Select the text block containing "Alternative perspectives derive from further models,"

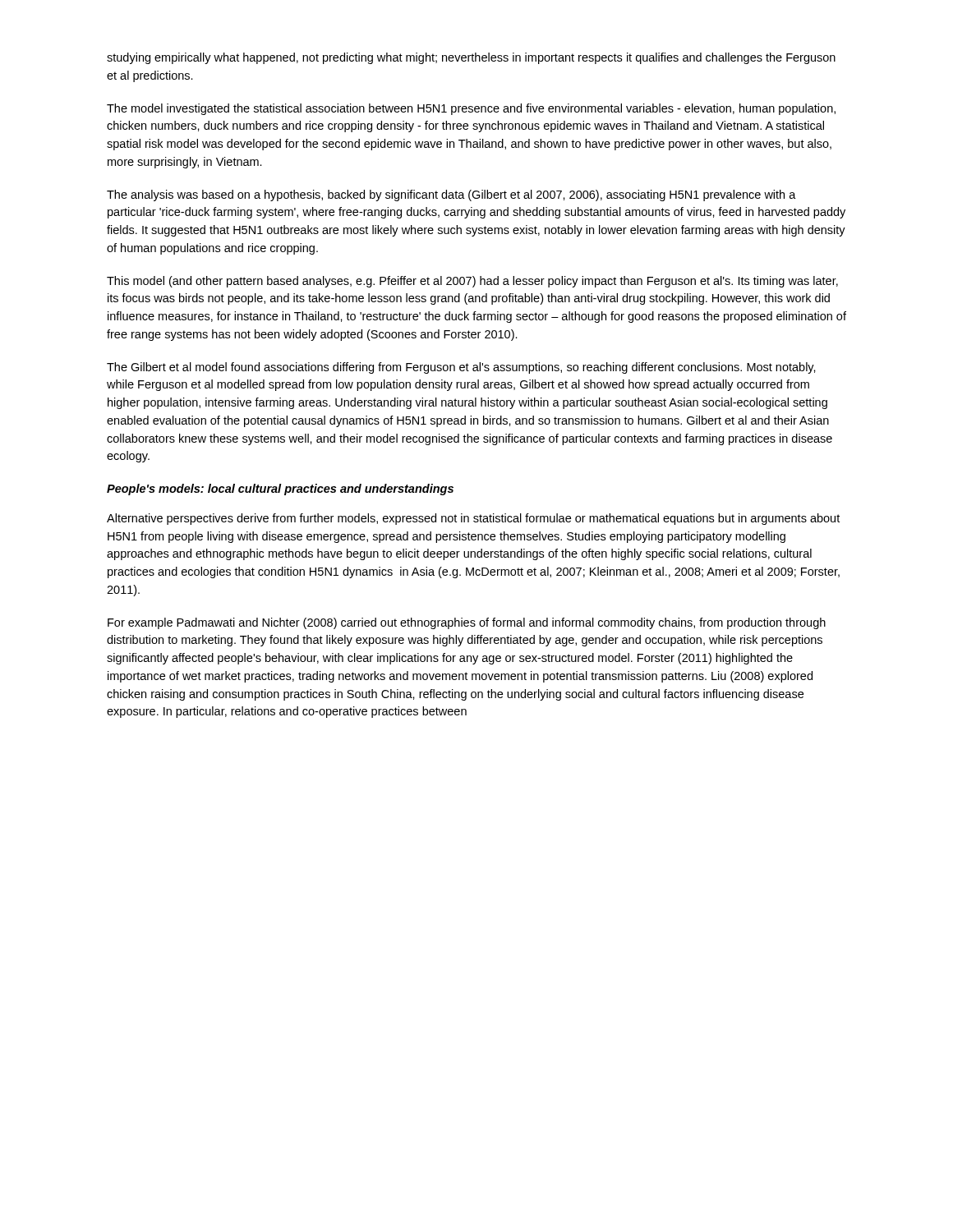474,554
